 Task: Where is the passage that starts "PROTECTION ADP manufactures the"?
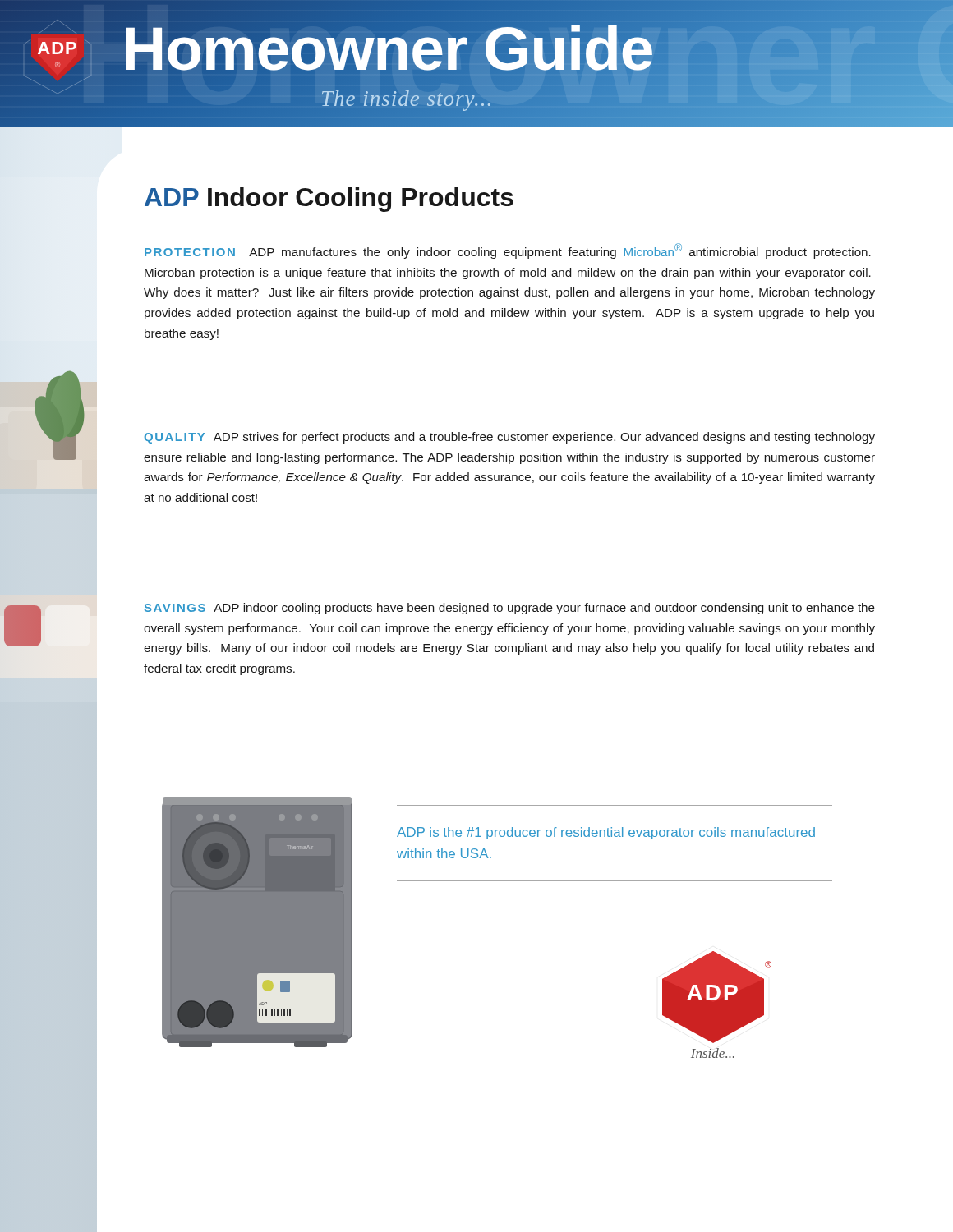(509, 291)
